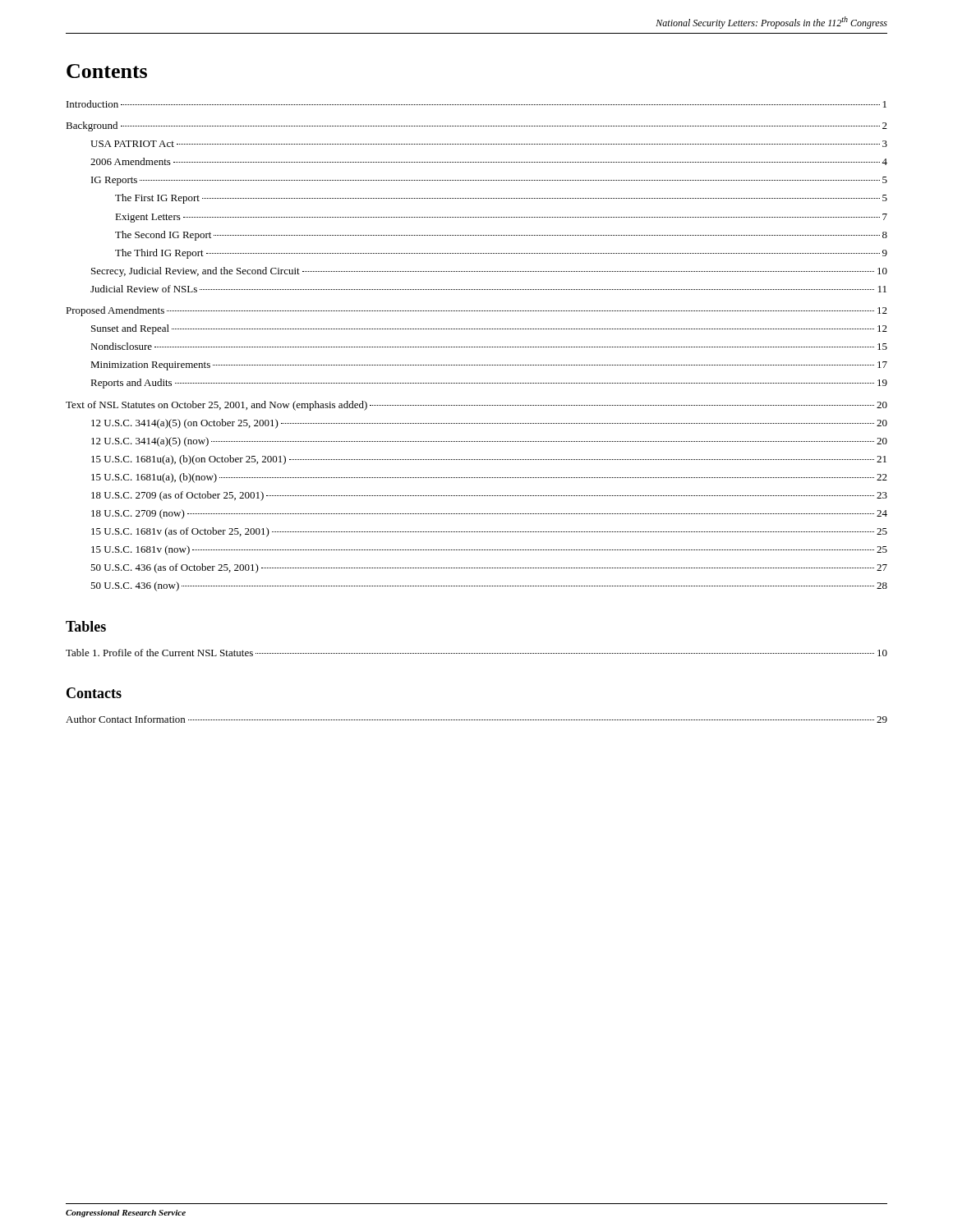Image resolution: width=953 pixels, height=1232 pixels.
Task: Point to the text starting "IG Reports 5"
Action: pos(489,180)
